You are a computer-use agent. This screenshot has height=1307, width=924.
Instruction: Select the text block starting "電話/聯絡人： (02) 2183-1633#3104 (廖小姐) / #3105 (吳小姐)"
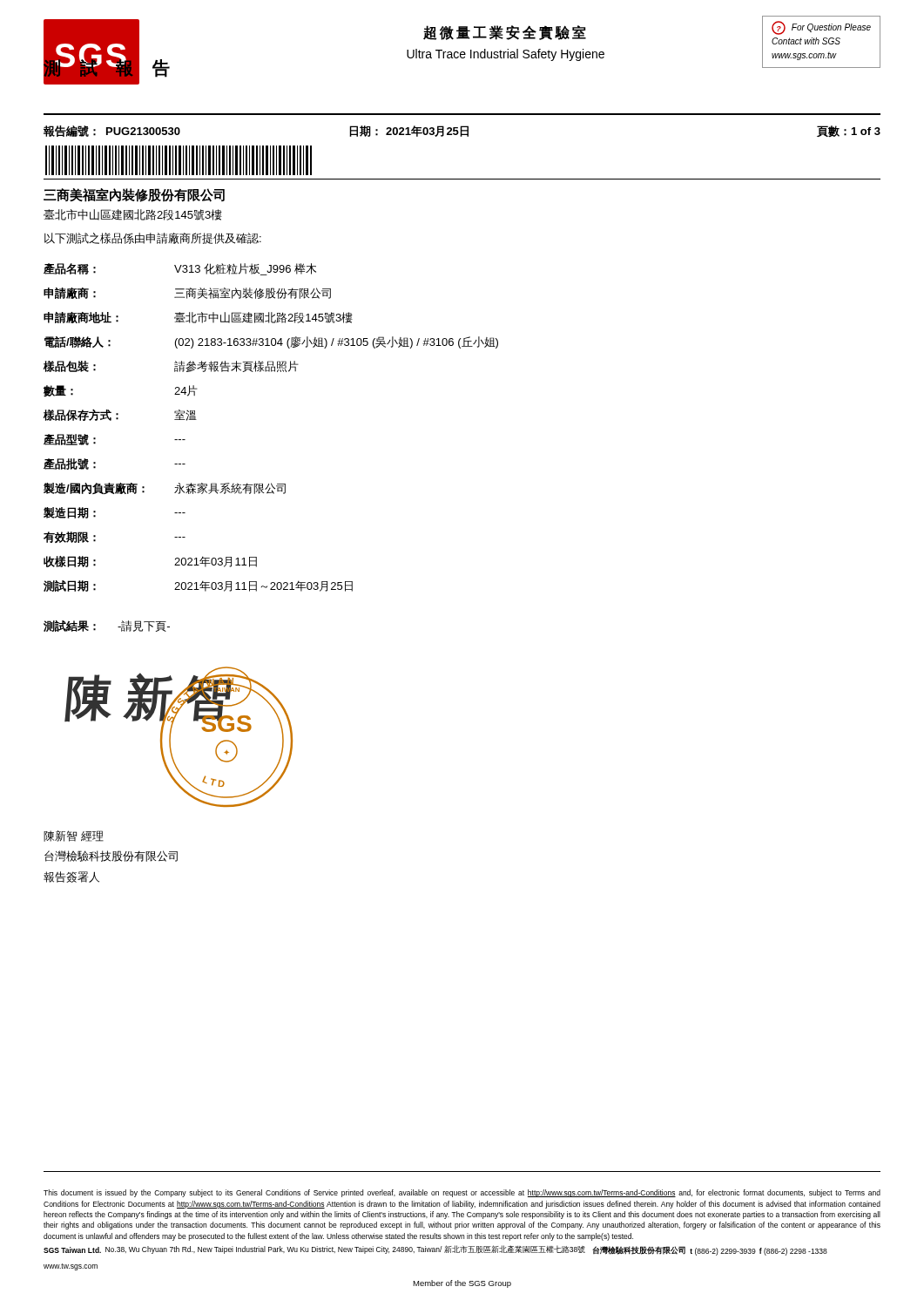tap(271, 342)
